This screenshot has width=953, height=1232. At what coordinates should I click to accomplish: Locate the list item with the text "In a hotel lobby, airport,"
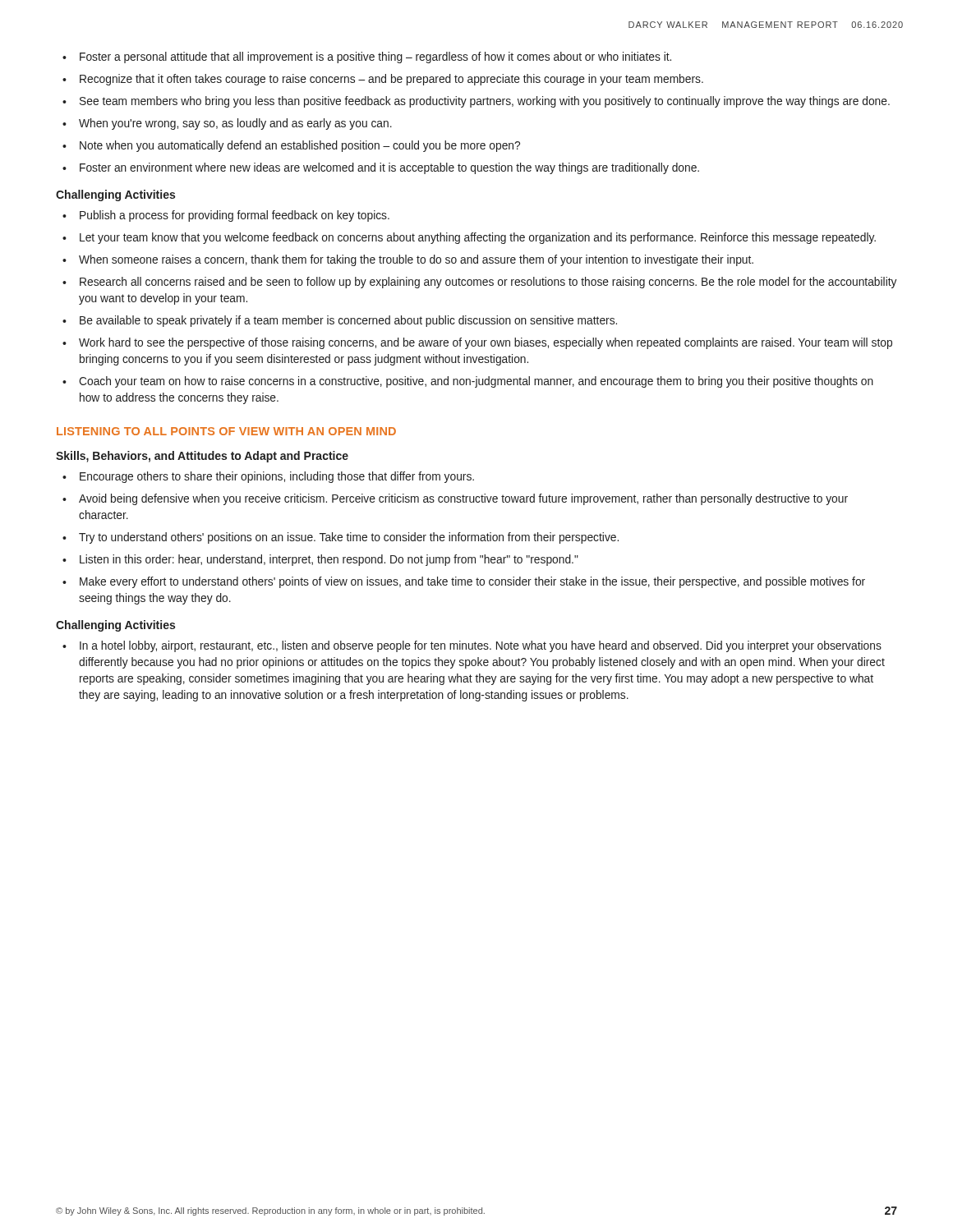[482, 671]
